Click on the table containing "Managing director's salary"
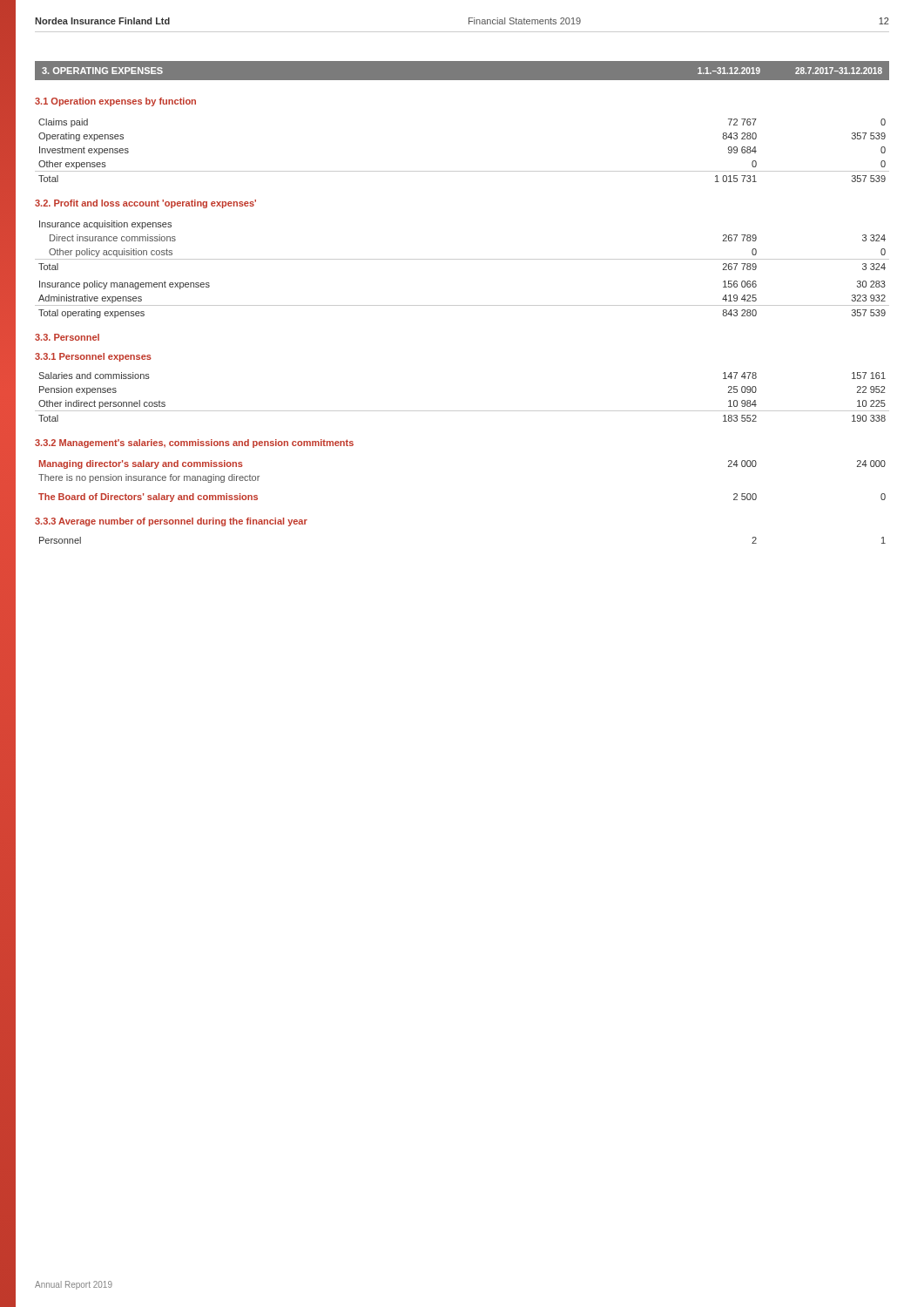Image resolution: width=924 pixels, height=1307 pixels. click(462, 479)
